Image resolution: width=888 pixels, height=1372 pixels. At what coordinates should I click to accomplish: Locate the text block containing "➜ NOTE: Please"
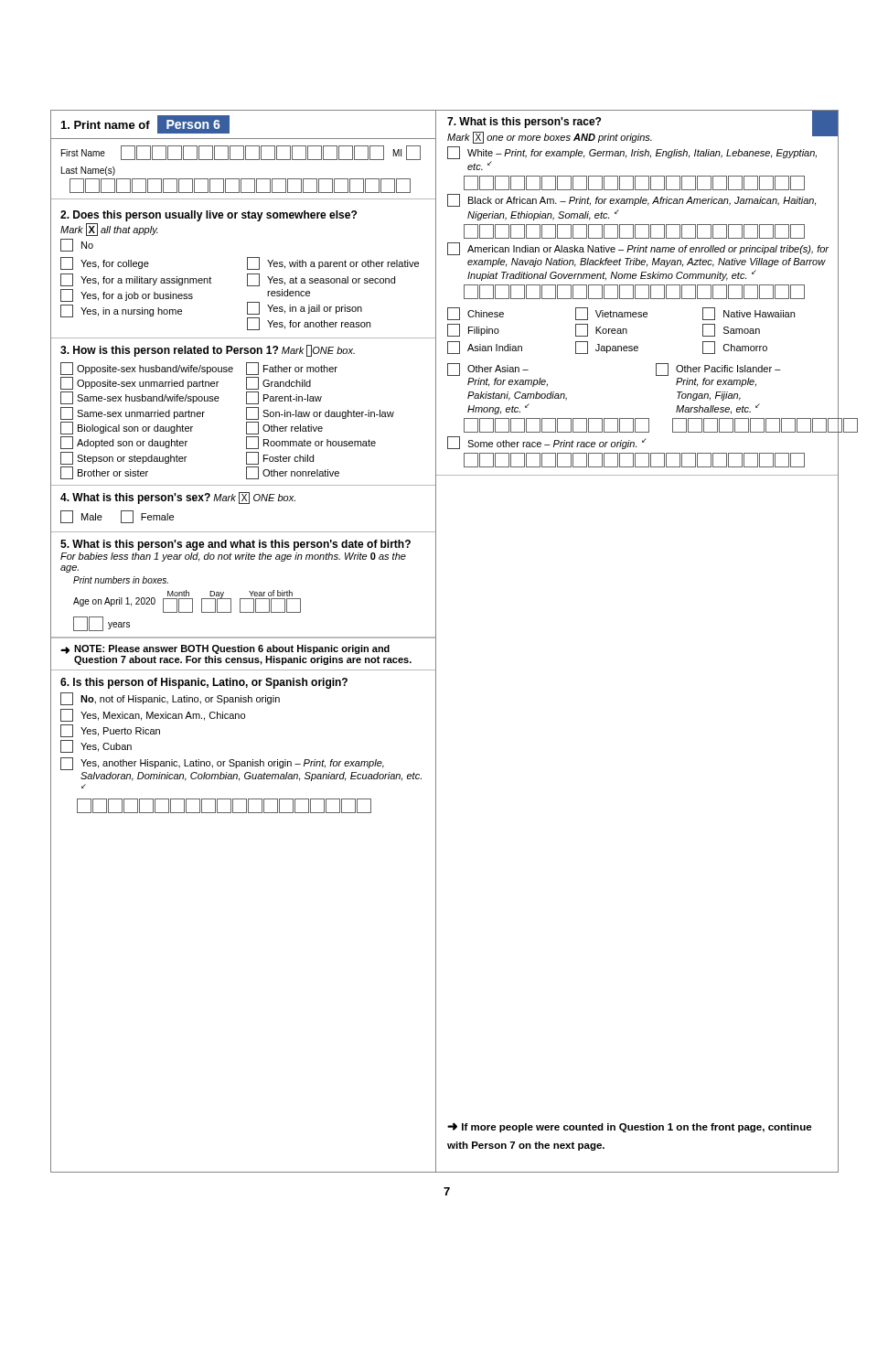(243, 654)
